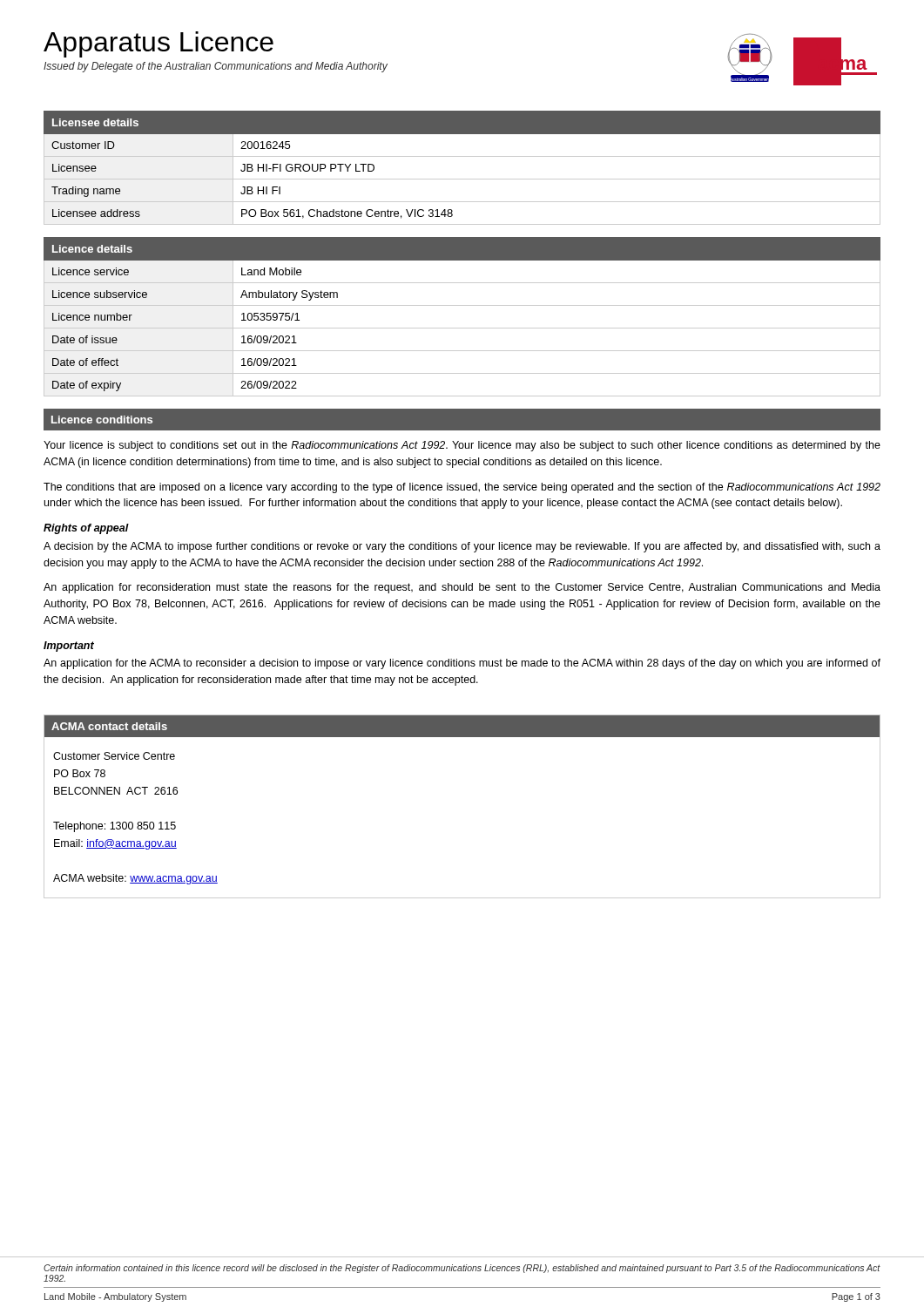Locate the table with the text "Trading name"

(462, 168)
